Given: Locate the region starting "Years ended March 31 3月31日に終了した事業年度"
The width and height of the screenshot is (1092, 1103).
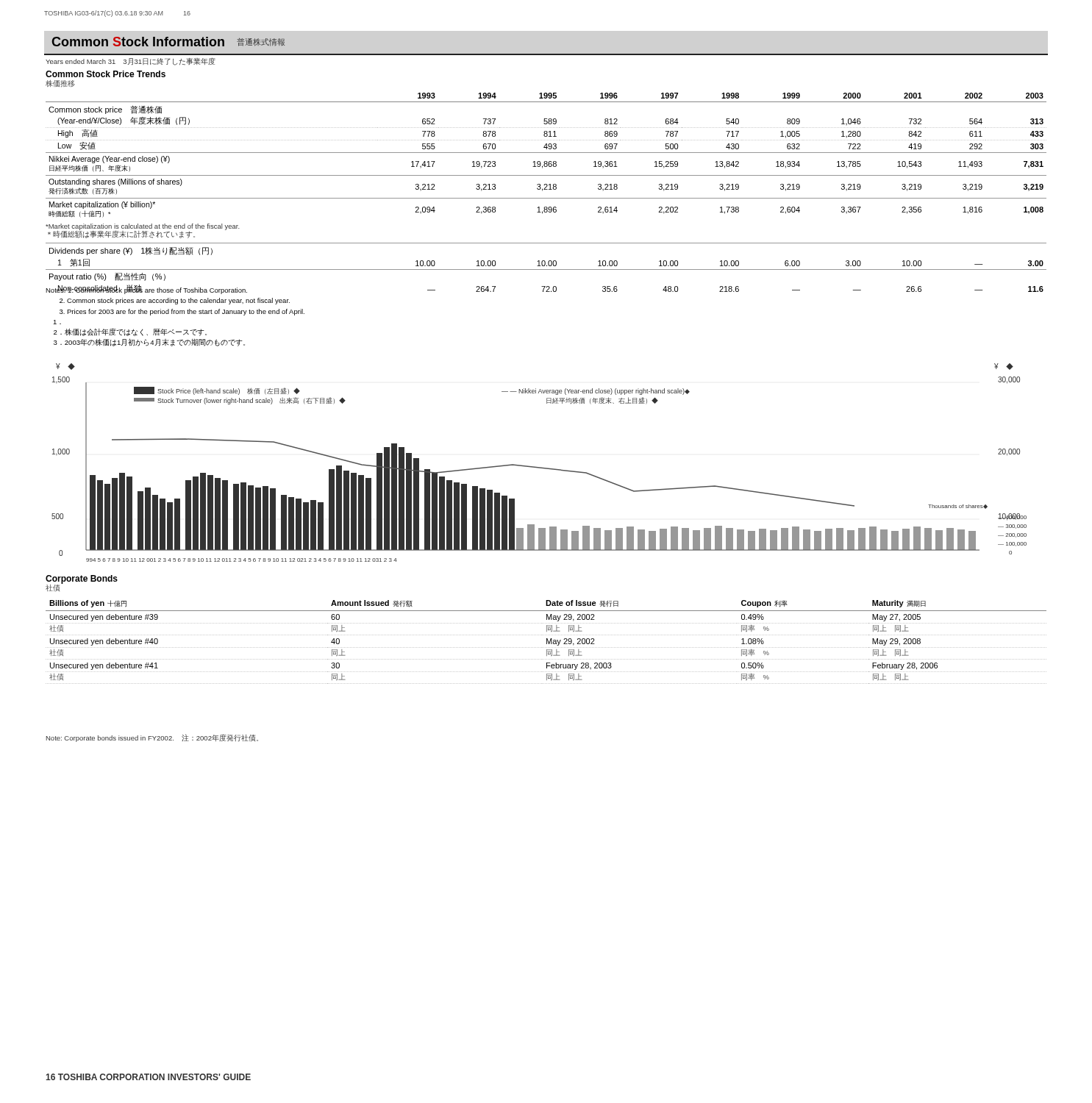Looking at the screenshot, I should point(131,61).
